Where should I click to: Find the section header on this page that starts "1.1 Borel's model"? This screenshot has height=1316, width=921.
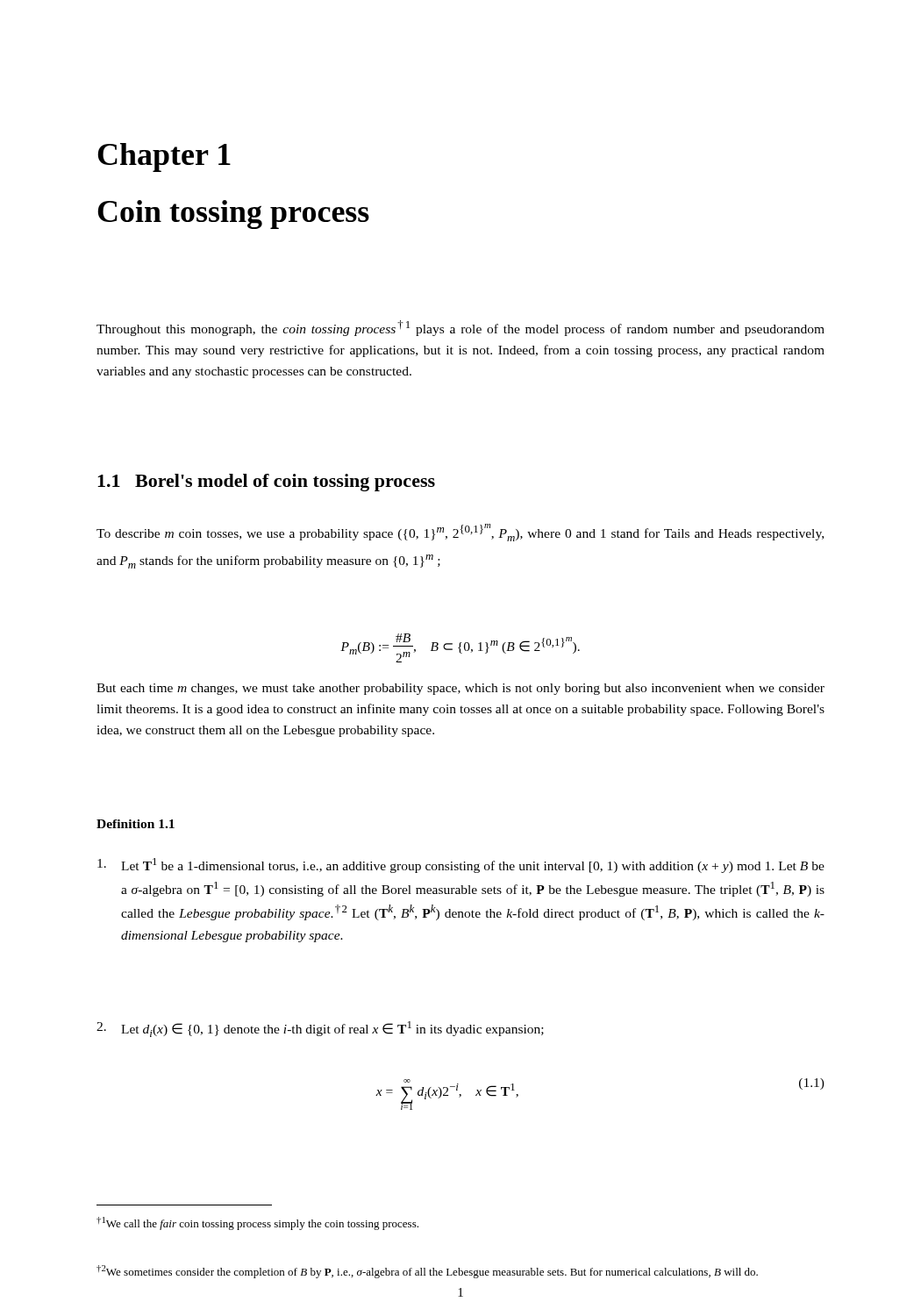click(x=266, y=480)
